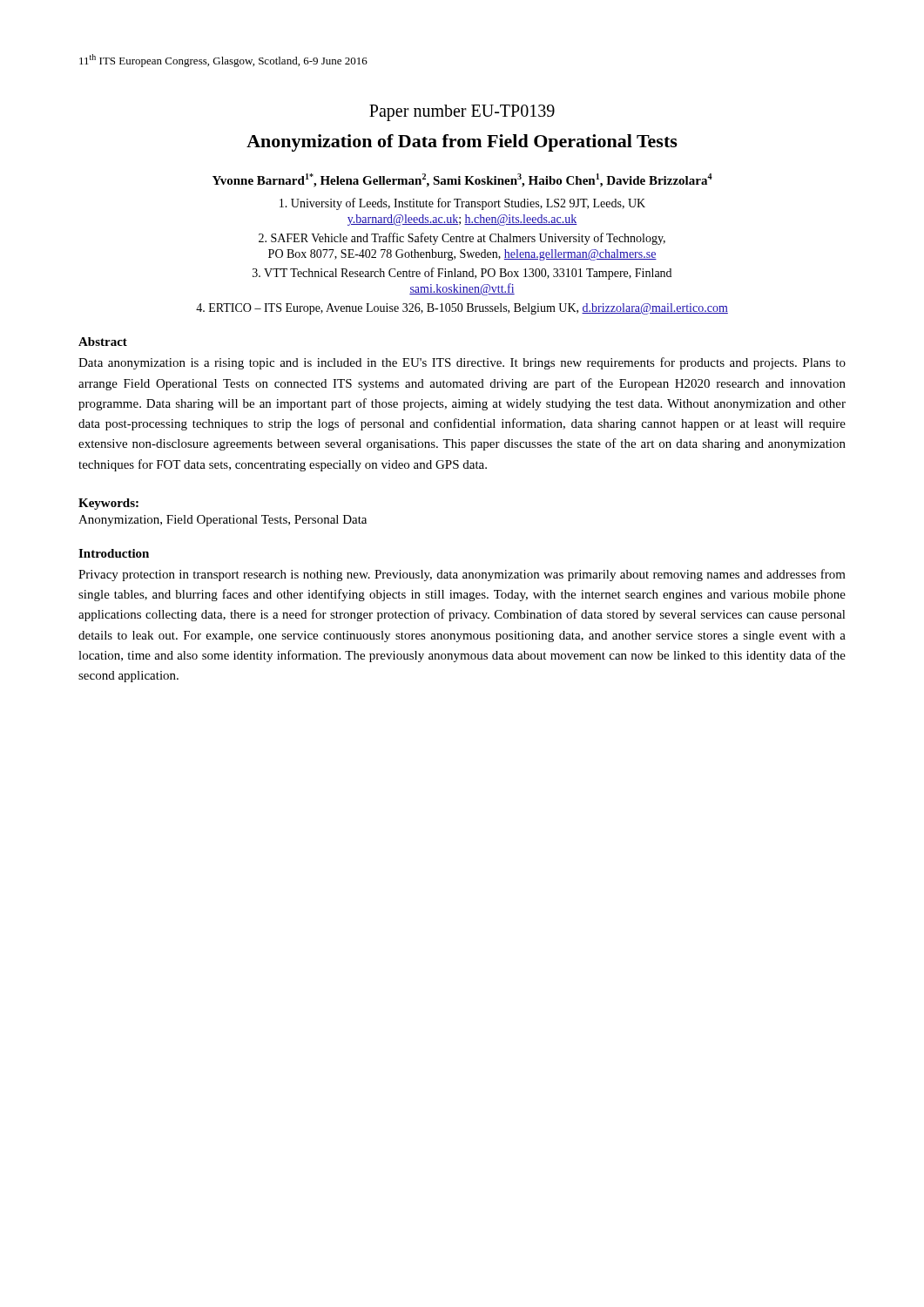Locate the text block with the text "Data anonymization is a rising topic and is"

(462, 413)
